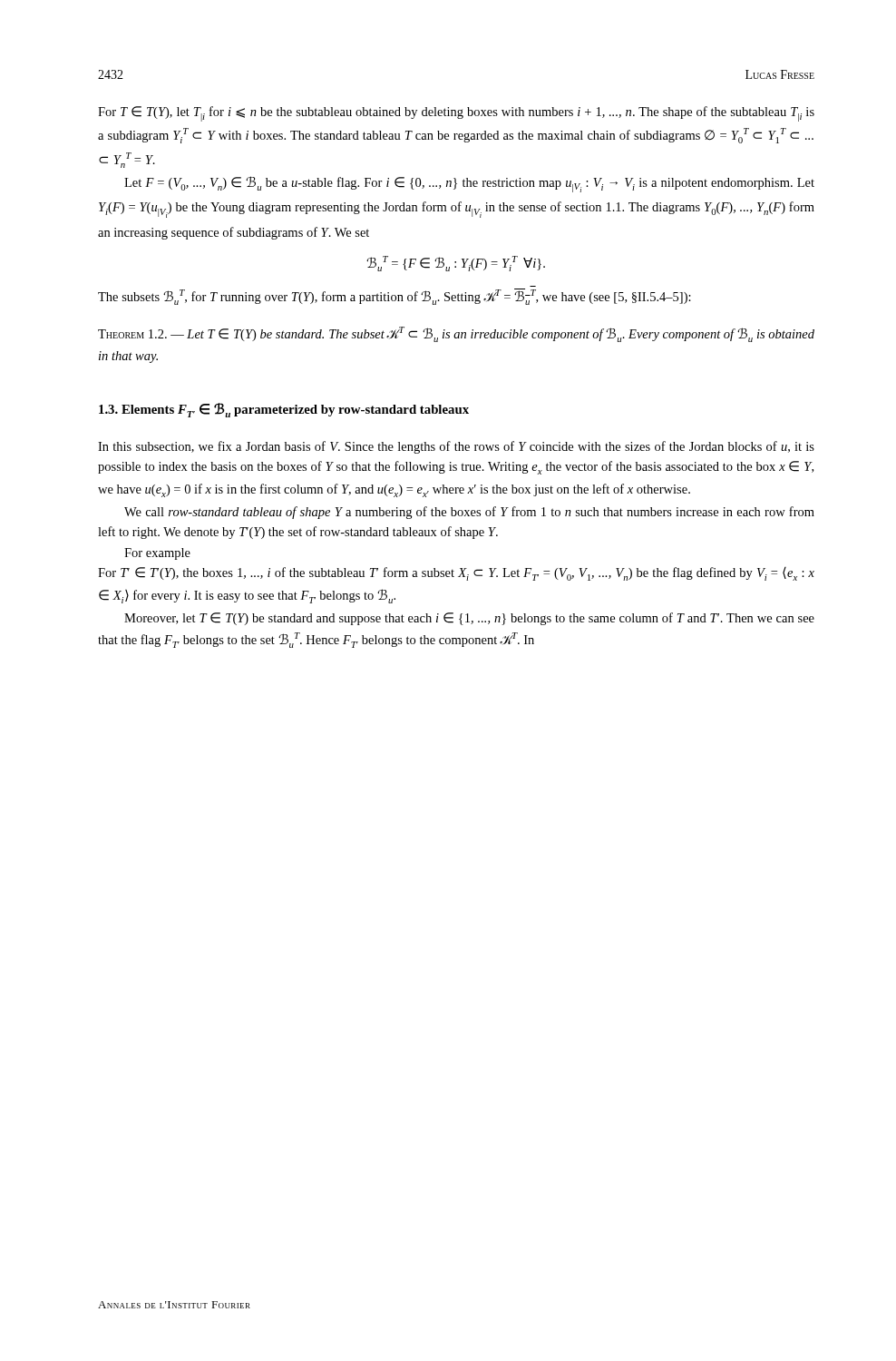The height and width of the screenshot is (1361, 896).
Task: Locate the text block that says "For T ∈ T(Y), let T|i for i"
Action: pos(456,137)
